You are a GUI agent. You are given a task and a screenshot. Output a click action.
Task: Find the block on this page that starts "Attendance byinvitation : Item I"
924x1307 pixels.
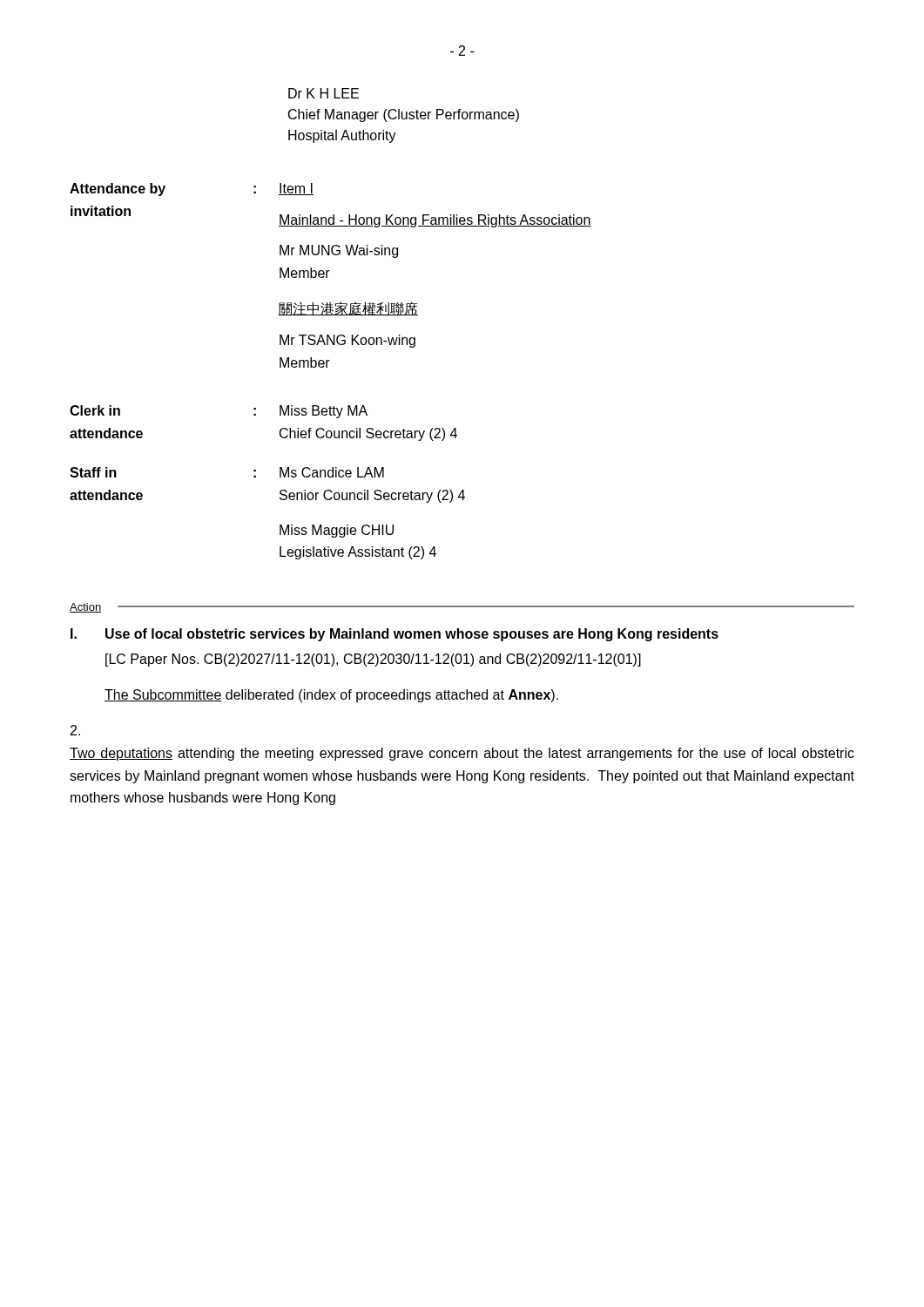point(330,275)
